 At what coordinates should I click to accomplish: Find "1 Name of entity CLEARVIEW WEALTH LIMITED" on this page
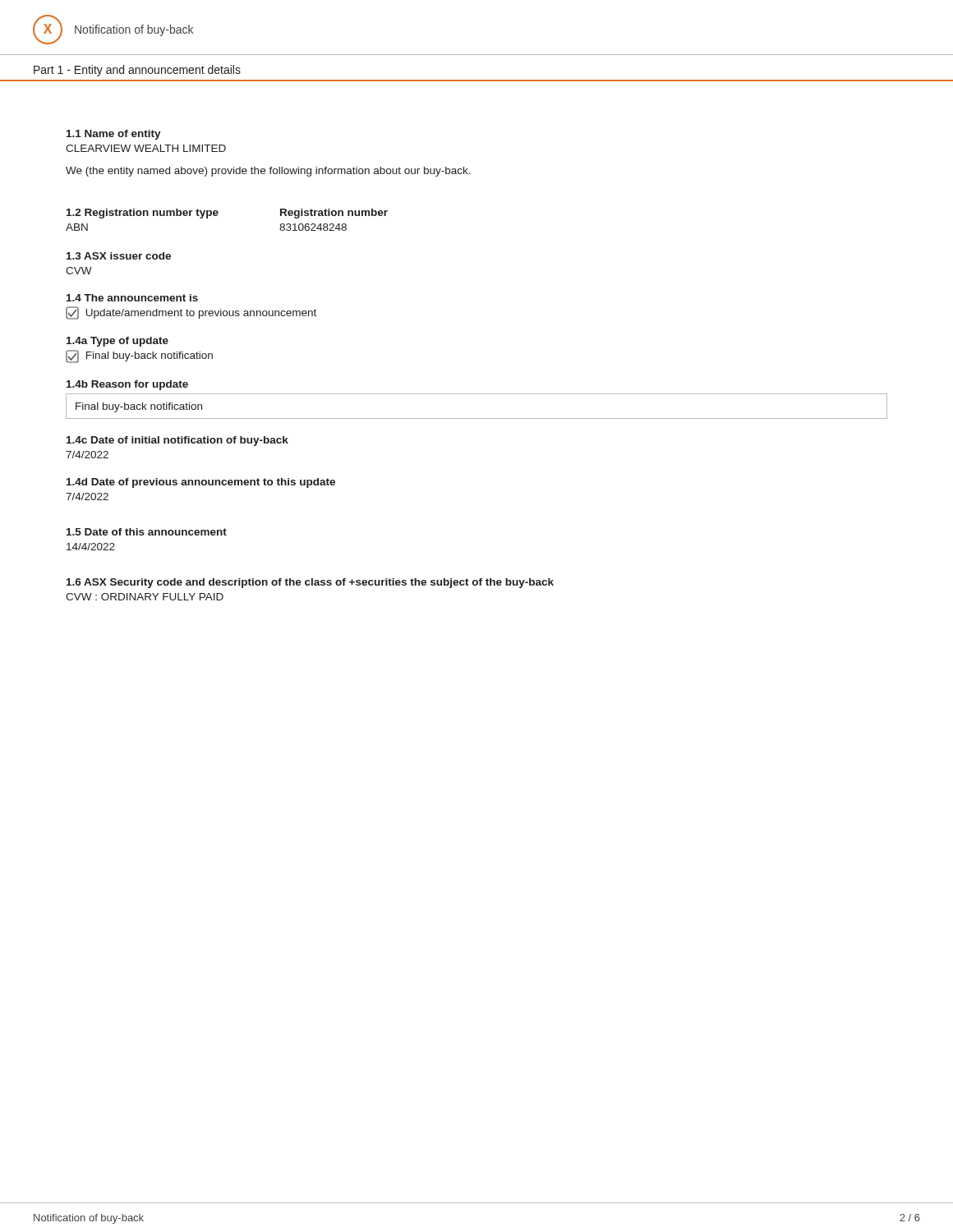(x=114, y=135)
